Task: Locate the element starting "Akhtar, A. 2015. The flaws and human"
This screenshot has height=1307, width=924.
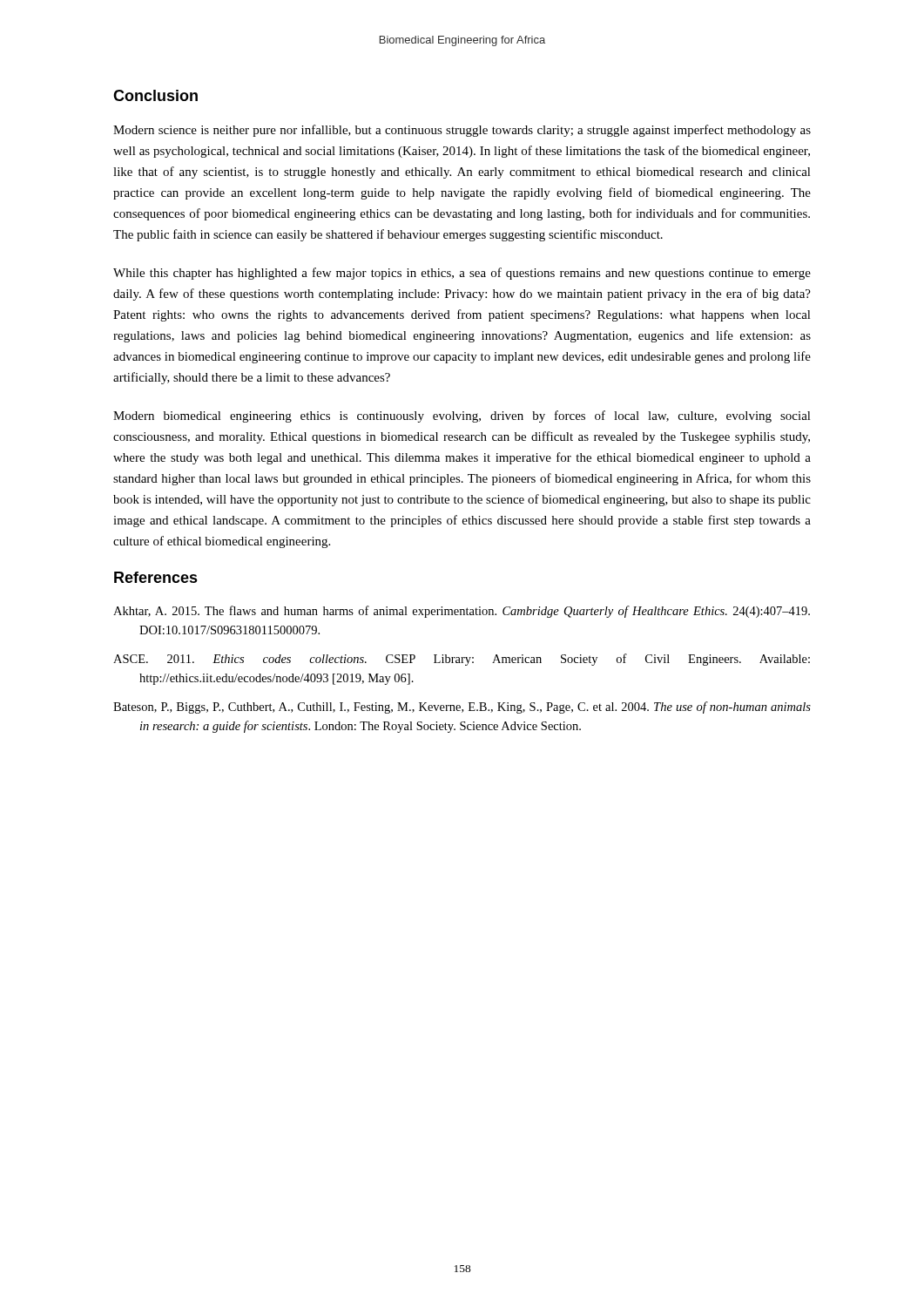Action: [462, 621]
